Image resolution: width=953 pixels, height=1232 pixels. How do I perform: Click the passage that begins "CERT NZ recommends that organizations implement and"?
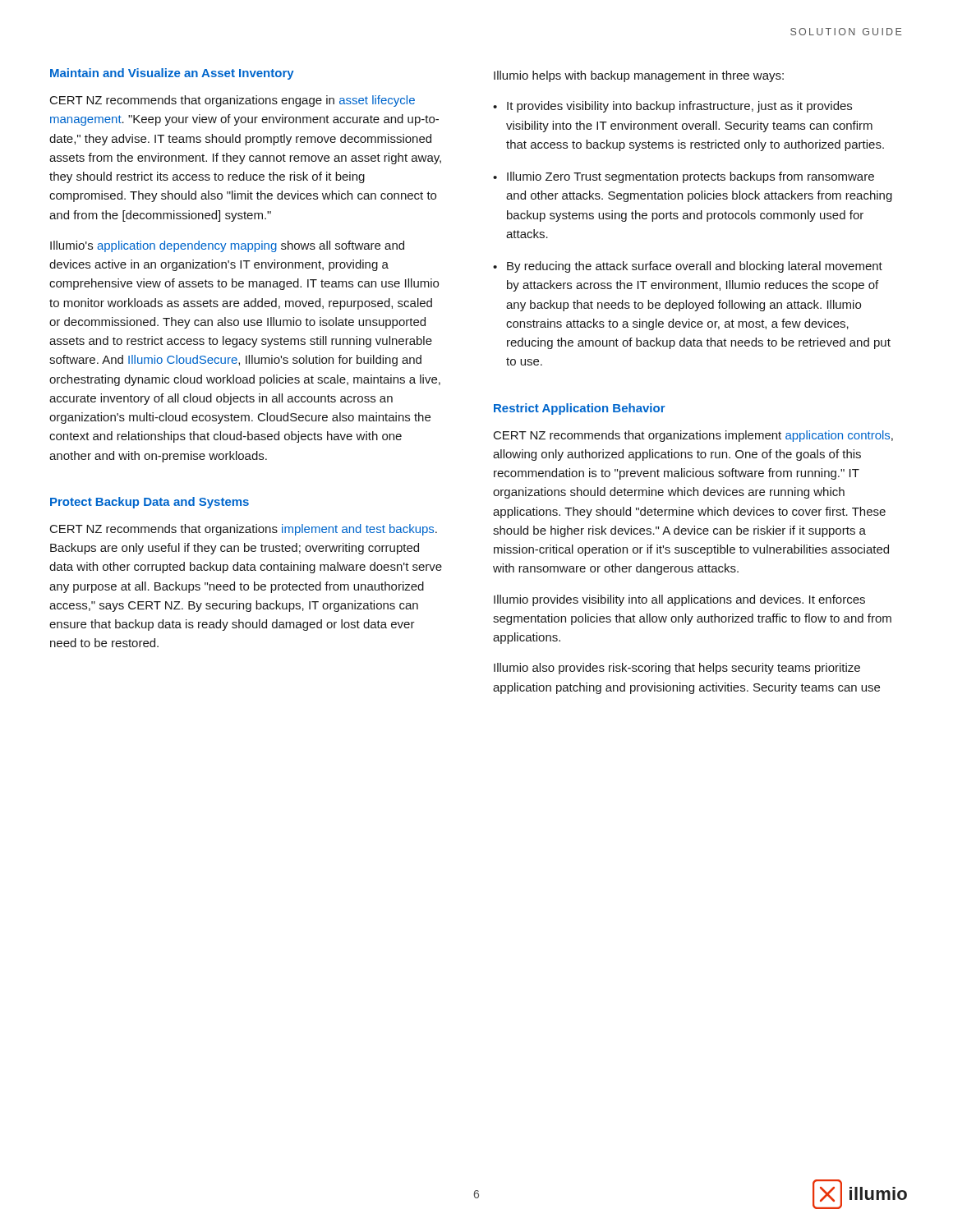(x=246, y=586)
